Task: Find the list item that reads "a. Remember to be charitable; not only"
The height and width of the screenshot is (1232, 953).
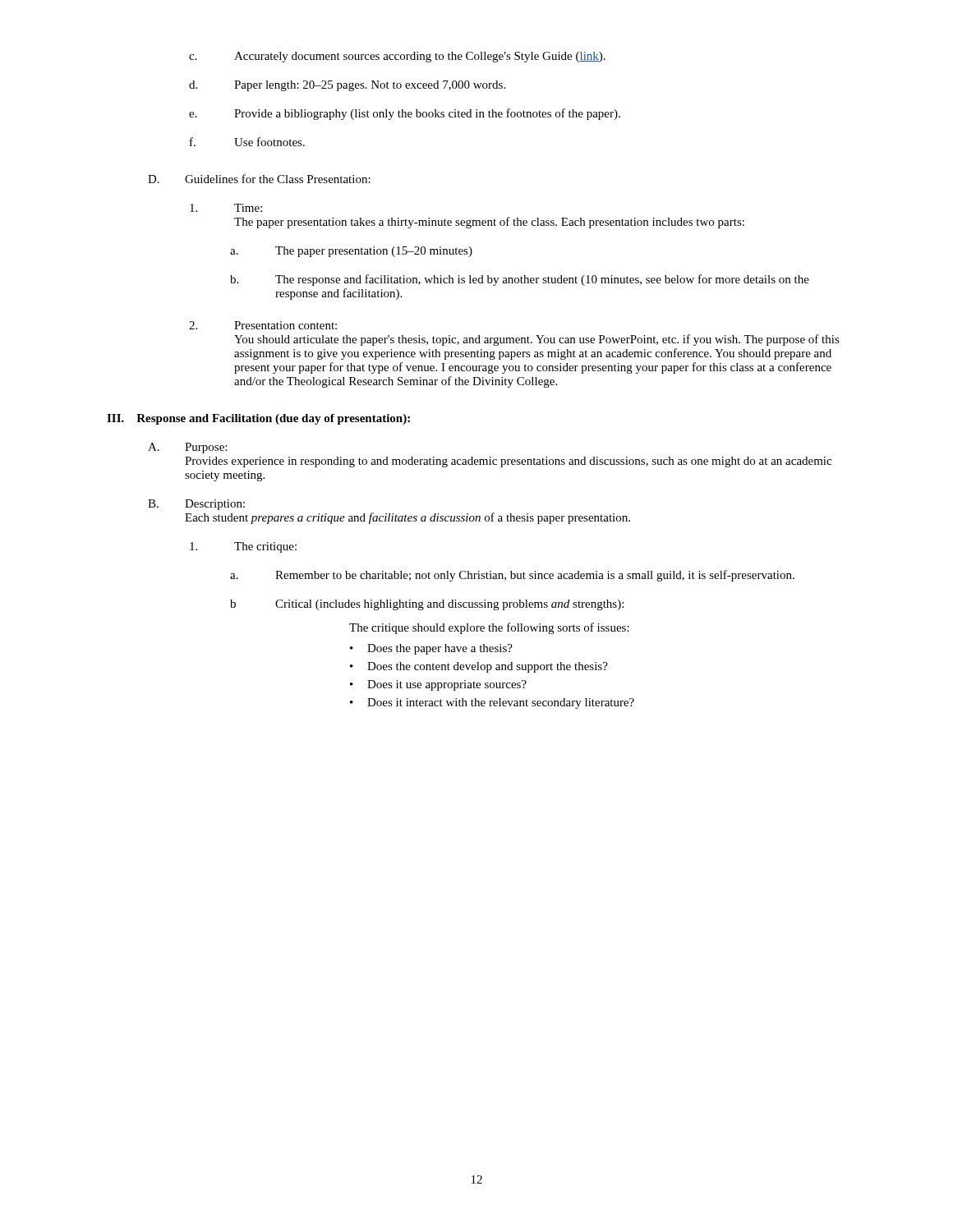Action: (538, 575)
